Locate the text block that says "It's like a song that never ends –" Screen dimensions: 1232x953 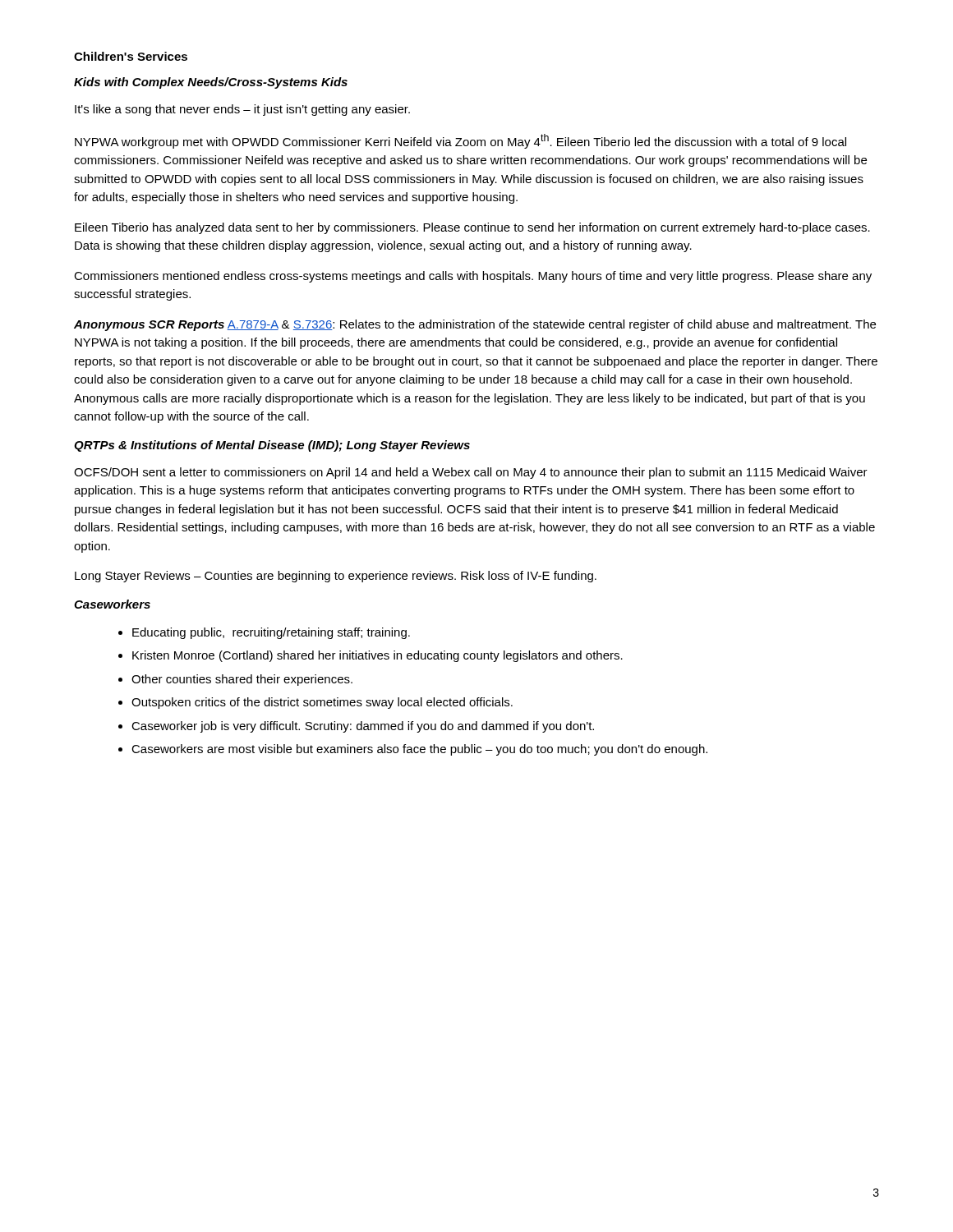click(242, 109)
